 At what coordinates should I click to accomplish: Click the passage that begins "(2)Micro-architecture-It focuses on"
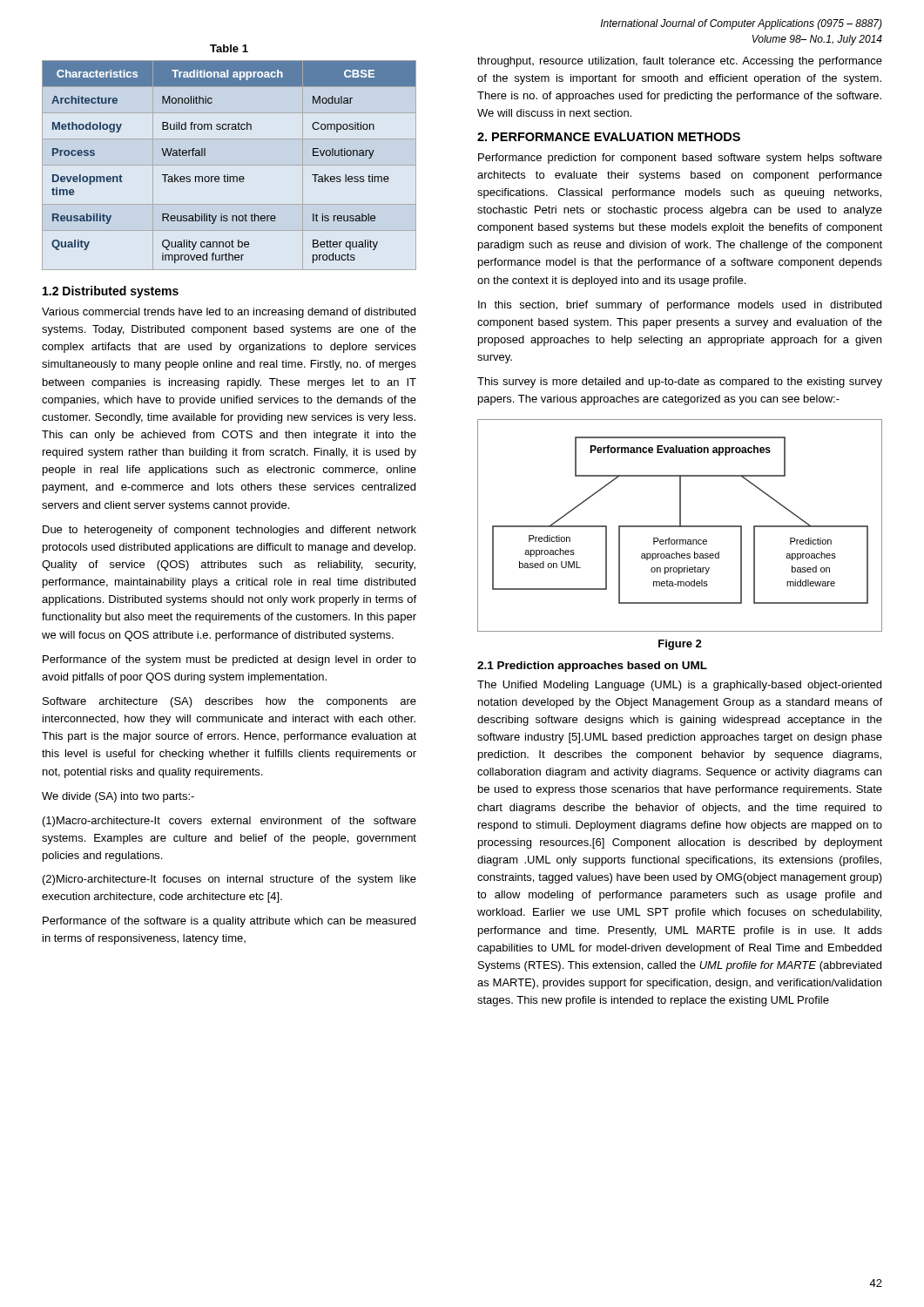[x=229, y=888]
